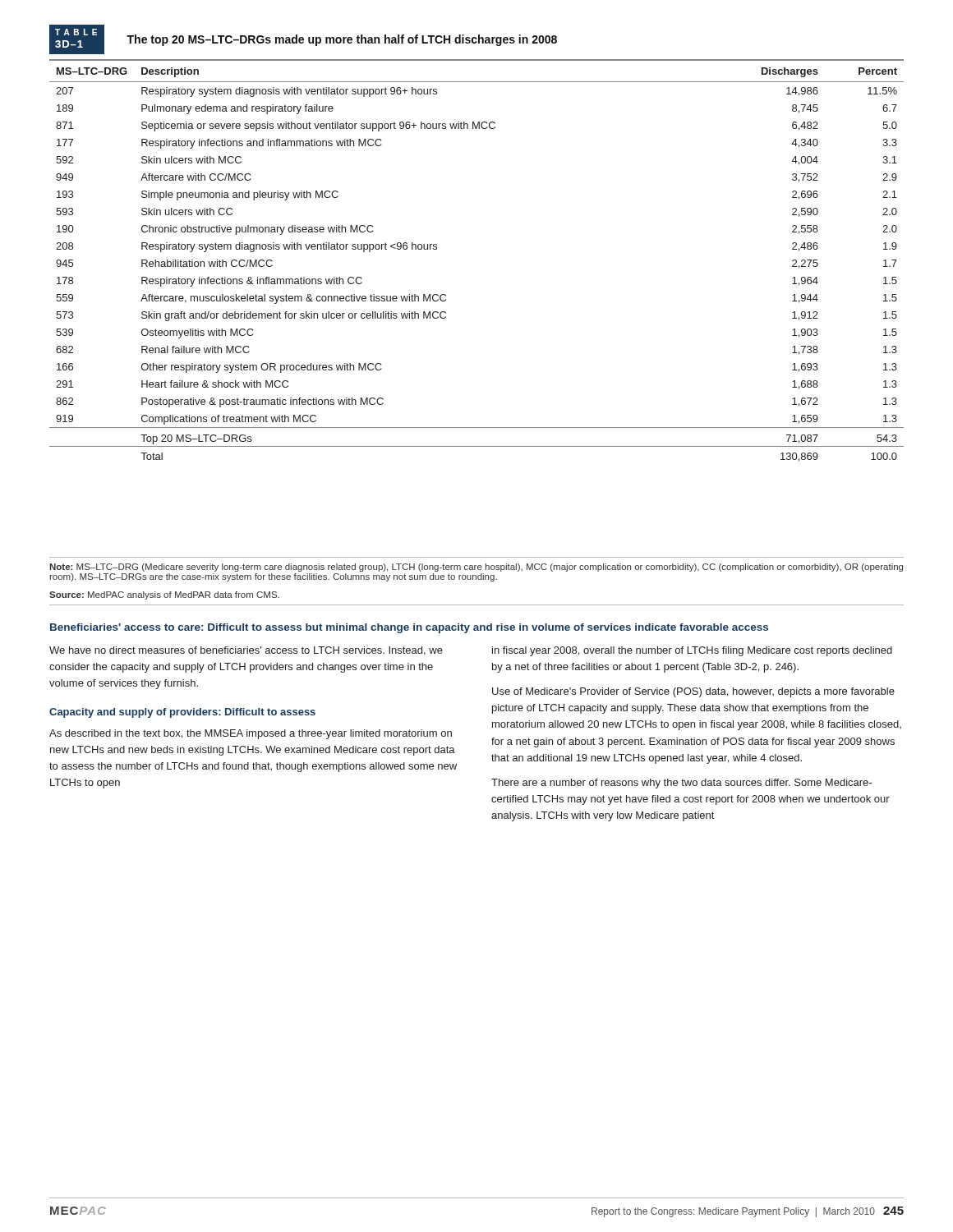This screenshot has height=1232, width=953.
Task: Click on the text starting "T A B L E 3D–1 The"
Action: [x=303, y=39]
